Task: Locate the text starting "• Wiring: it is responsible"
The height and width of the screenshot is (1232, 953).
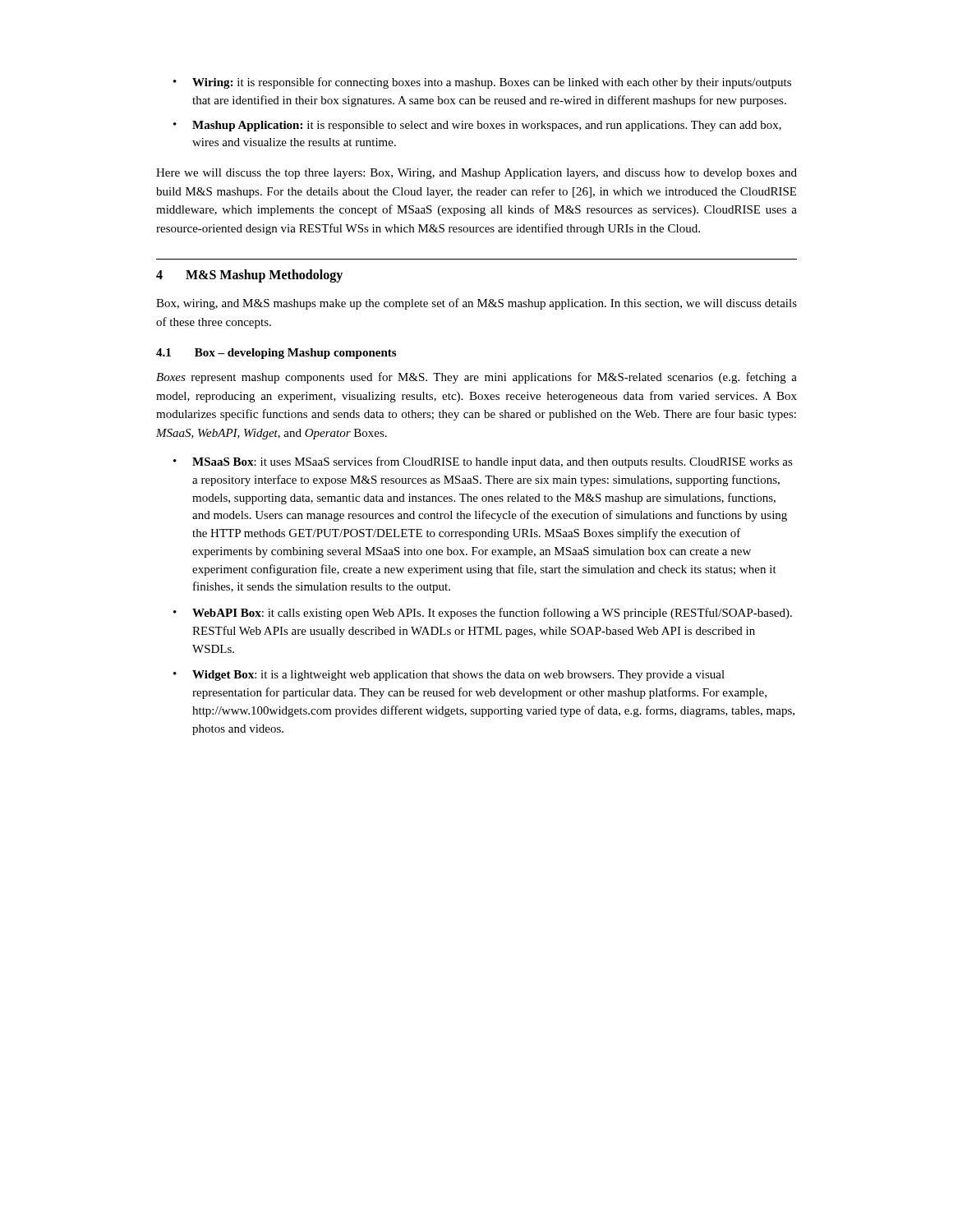Action: (x=485, y=92)
